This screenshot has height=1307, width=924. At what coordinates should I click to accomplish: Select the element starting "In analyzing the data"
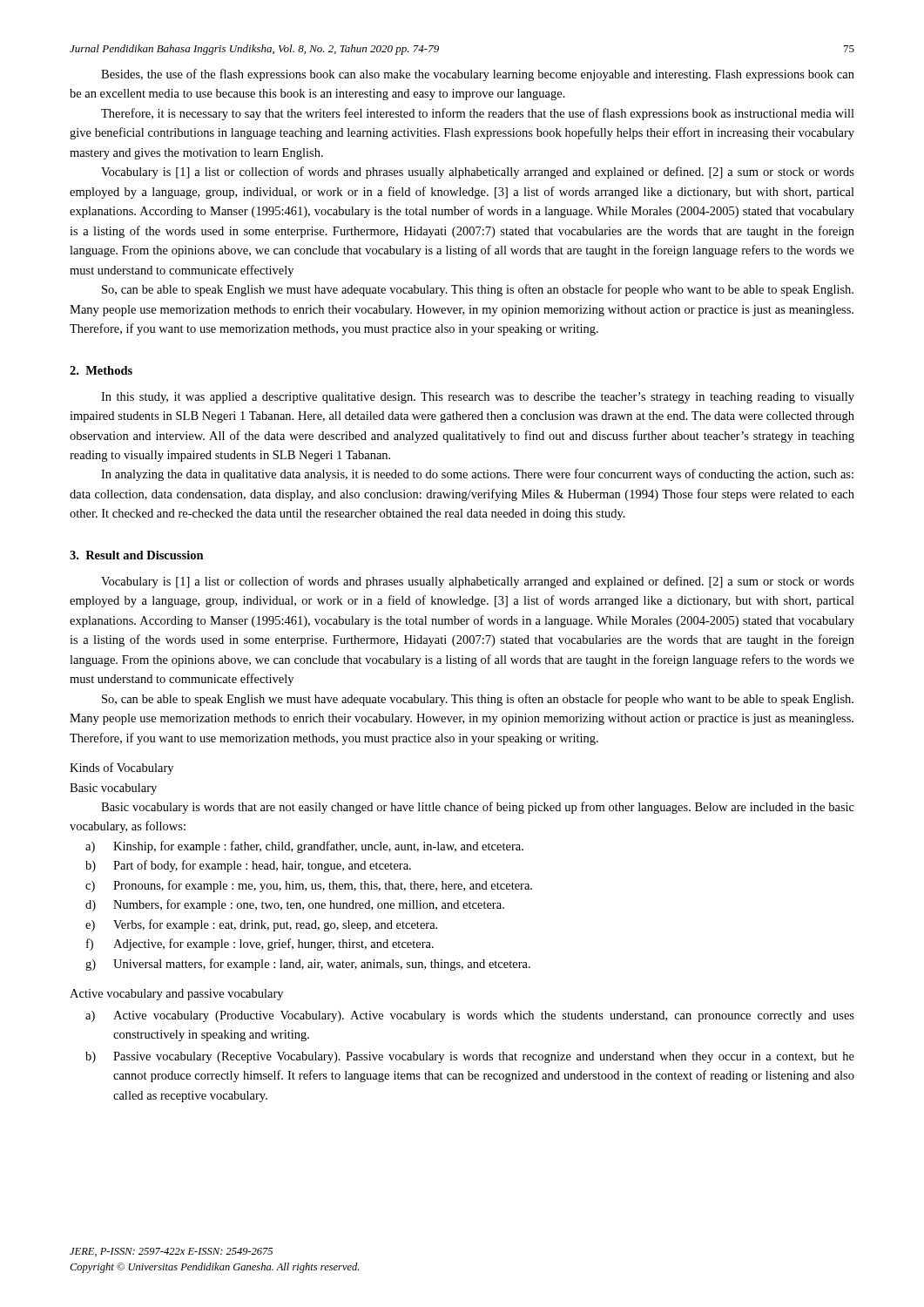(x=462, y=494)
